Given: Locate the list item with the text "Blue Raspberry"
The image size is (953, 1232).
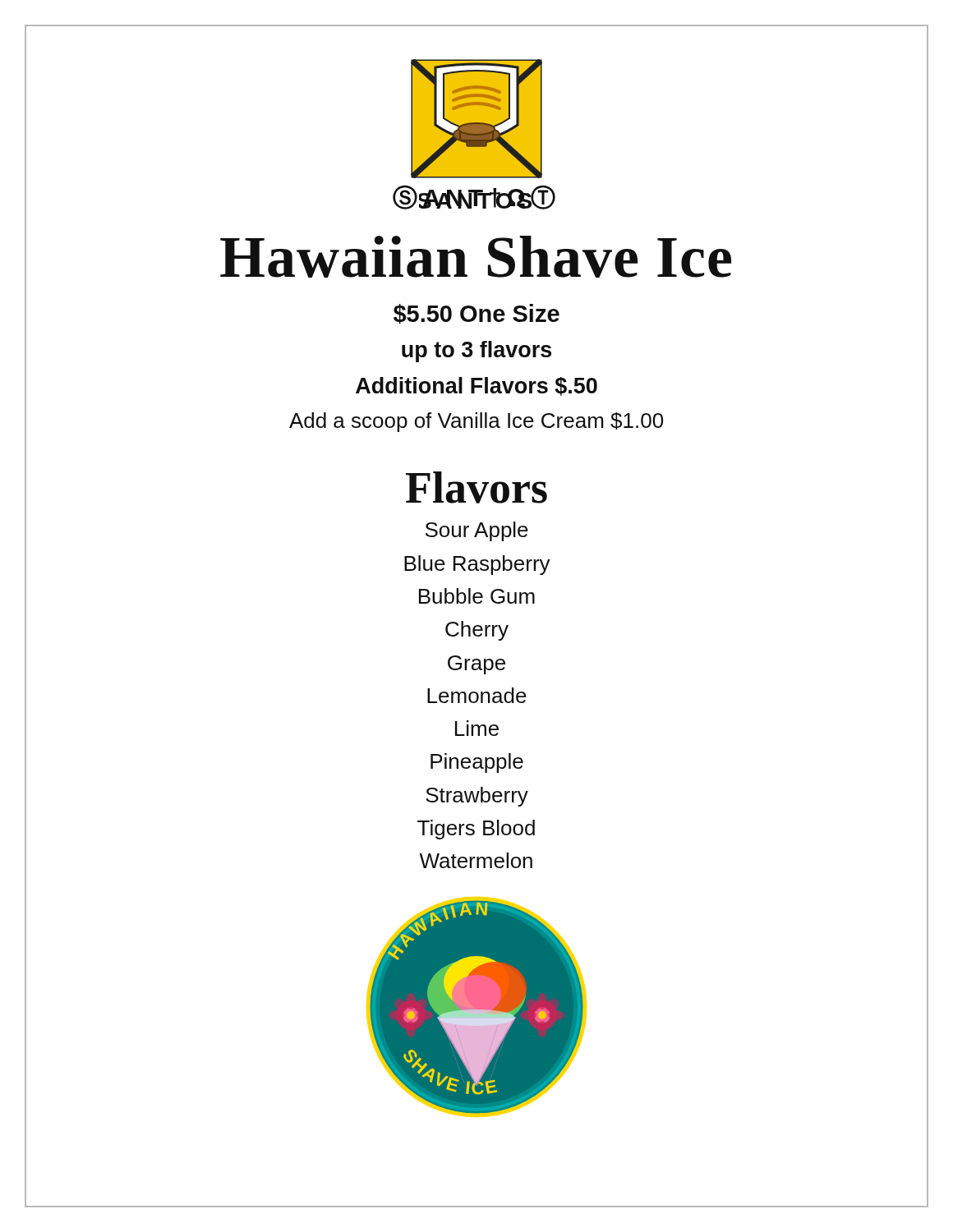Looking at the screenshot, I should pyautogui.click(x=476, y=563).
